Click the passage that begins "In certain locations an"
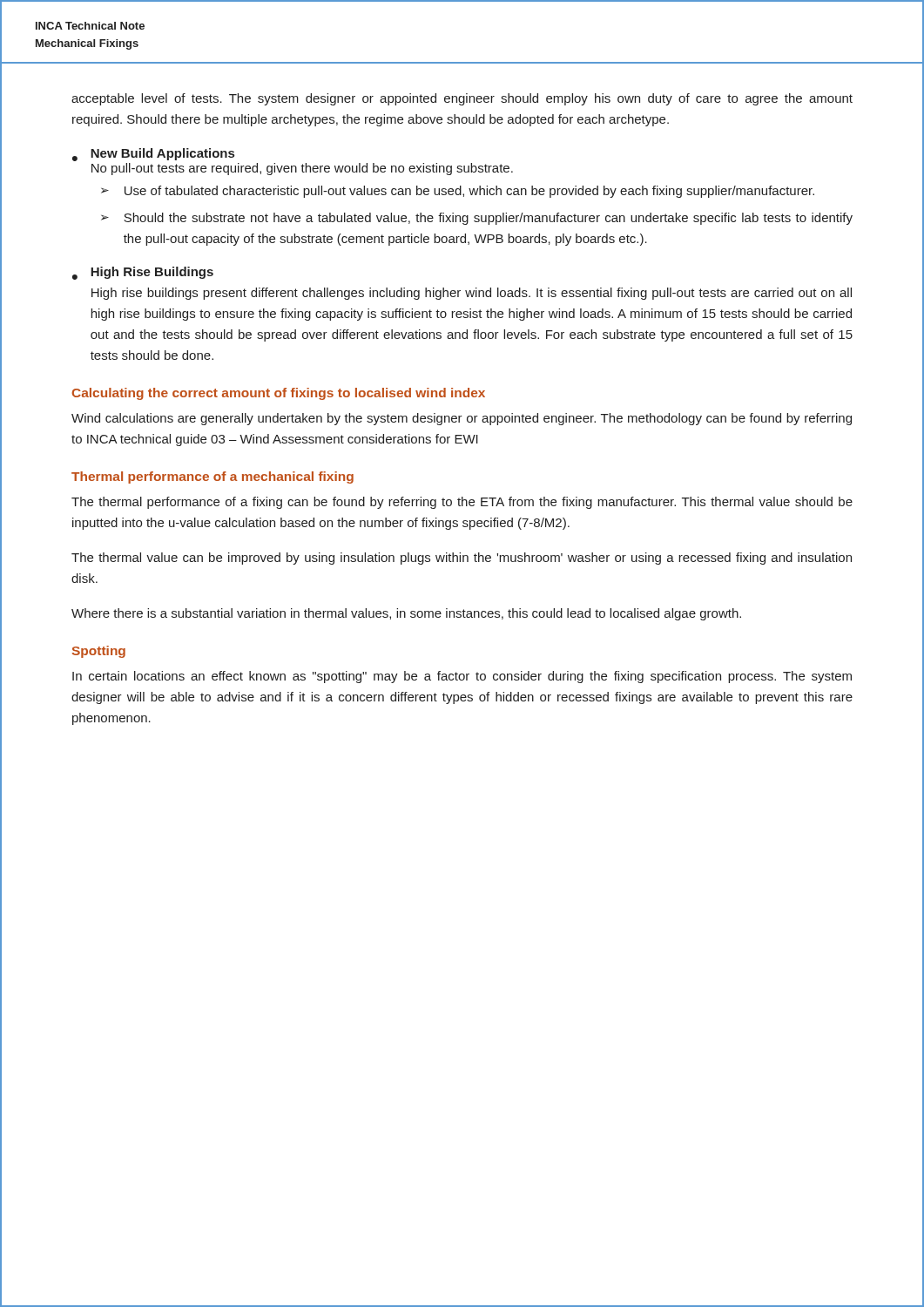Image resolution: width=924 pixels, height=1307 pixels. point(462,697)
